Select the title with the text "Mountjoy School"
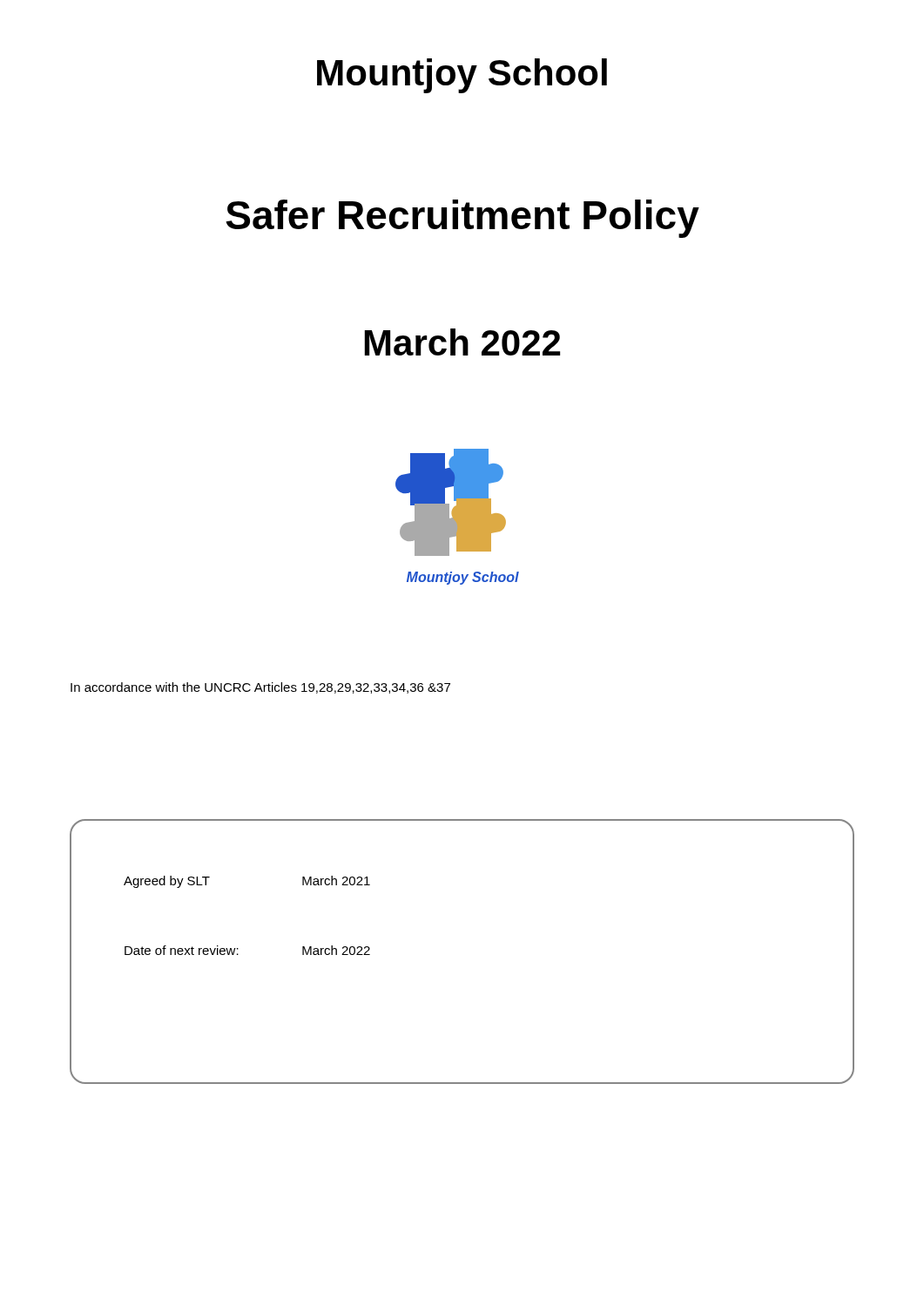Screen dimensions: 1307x924 (462, 73)
